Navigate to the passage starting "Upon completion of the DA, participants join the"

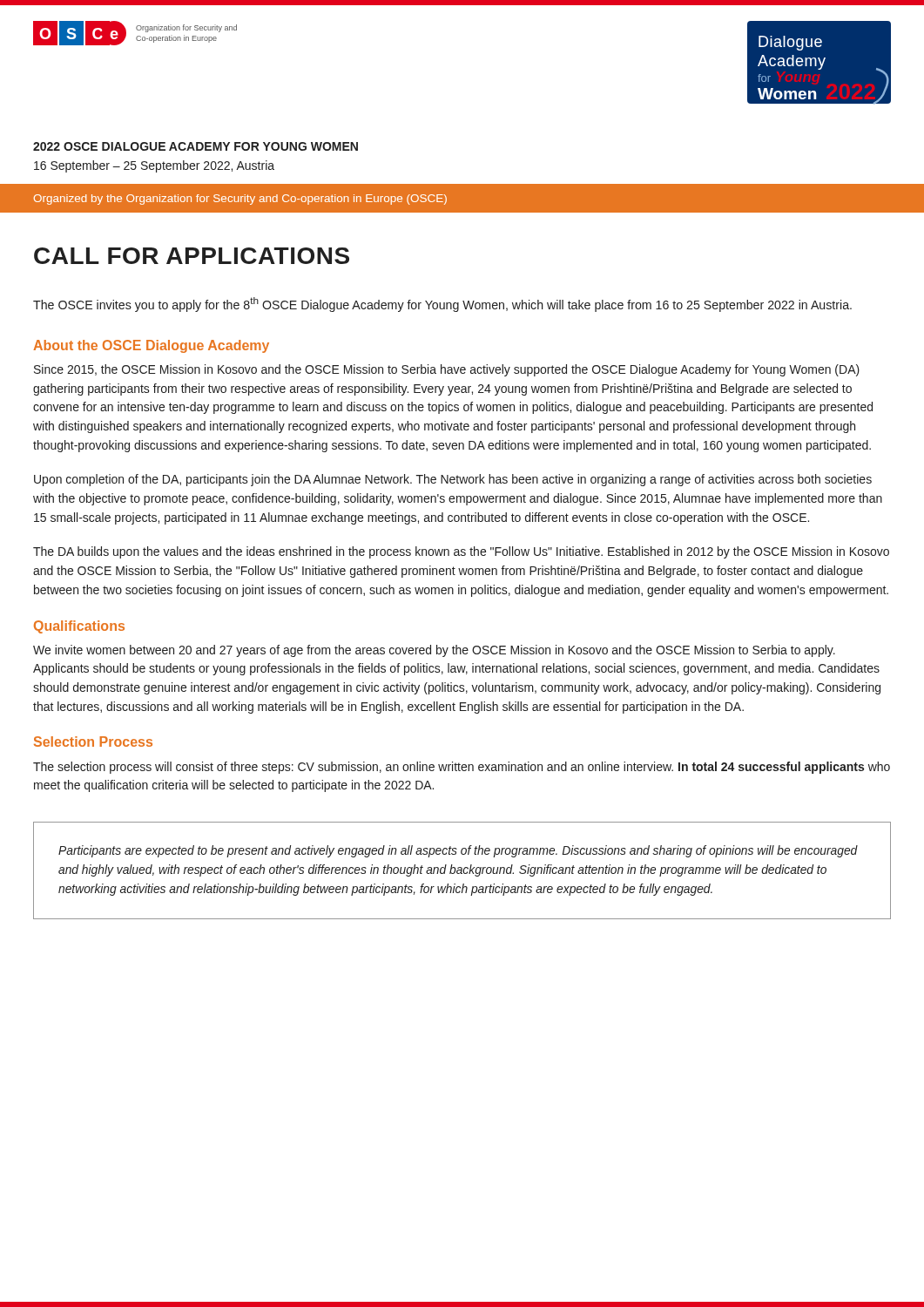(462, 499)
